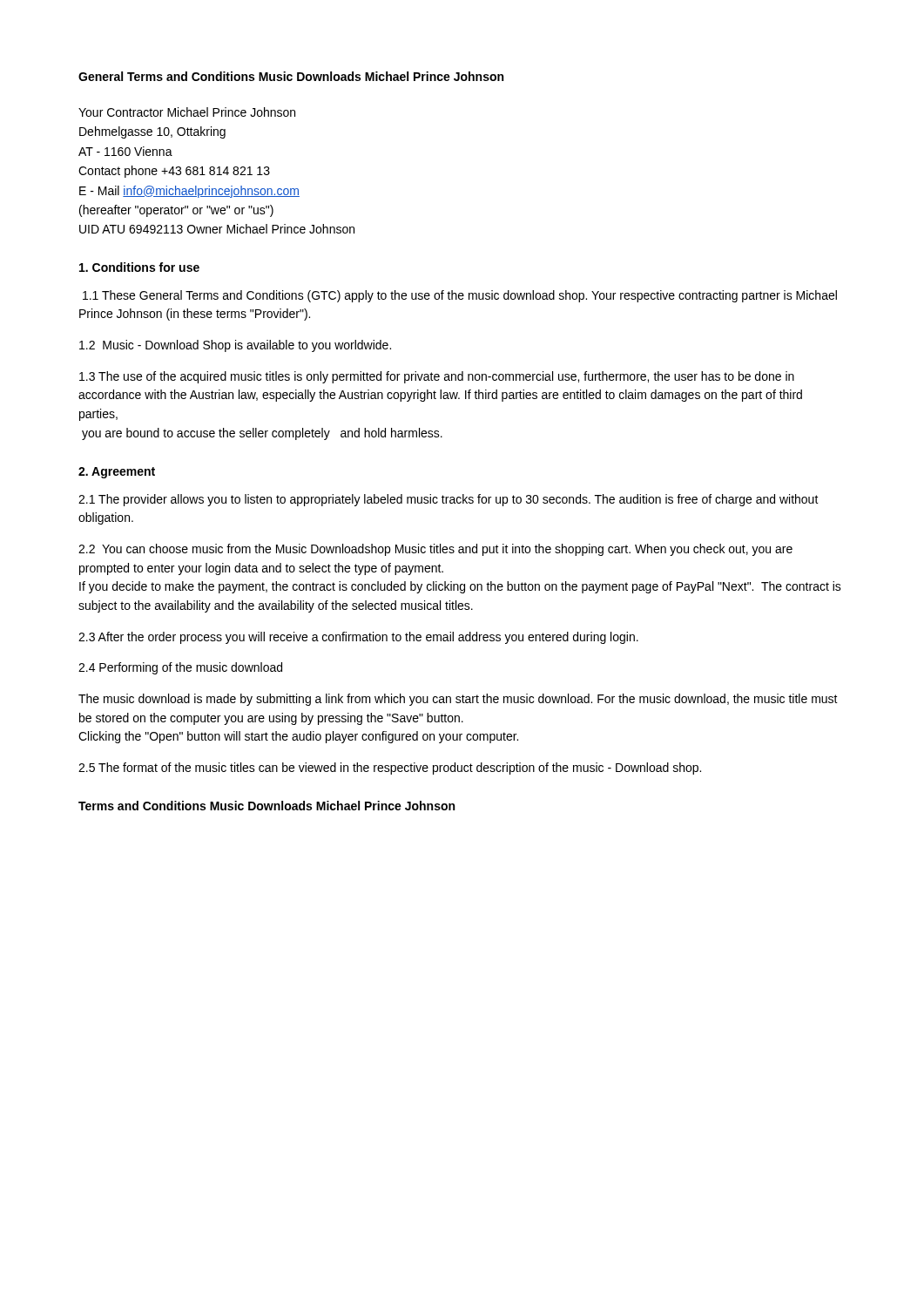Locate the text block containing "2 You can choose music from the Music"
This screenshot has height=1307, width=924.
click(460, 577)
